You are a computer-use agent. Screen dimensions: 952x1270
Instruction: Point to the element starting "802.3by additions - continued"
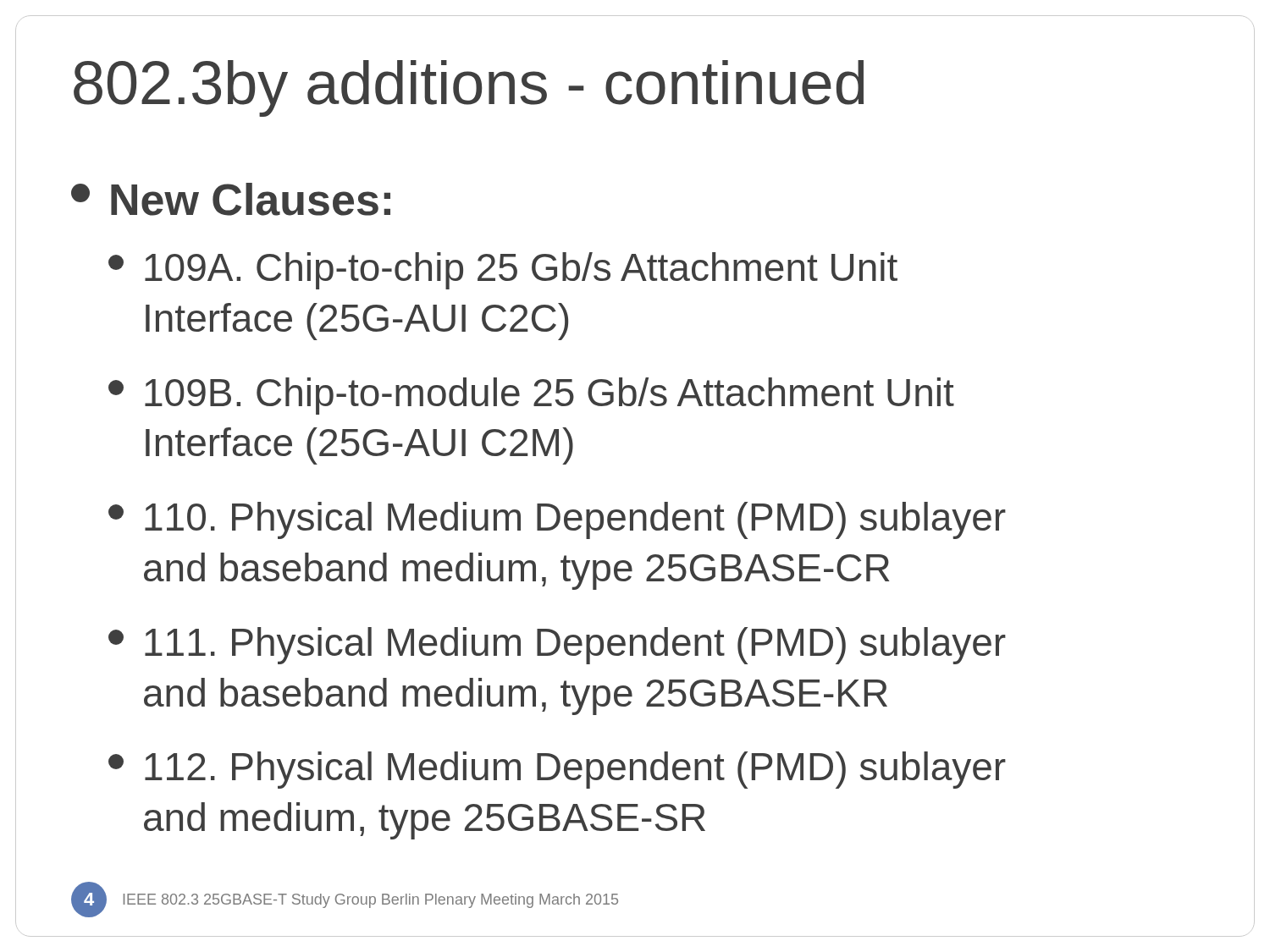point(635,83)
